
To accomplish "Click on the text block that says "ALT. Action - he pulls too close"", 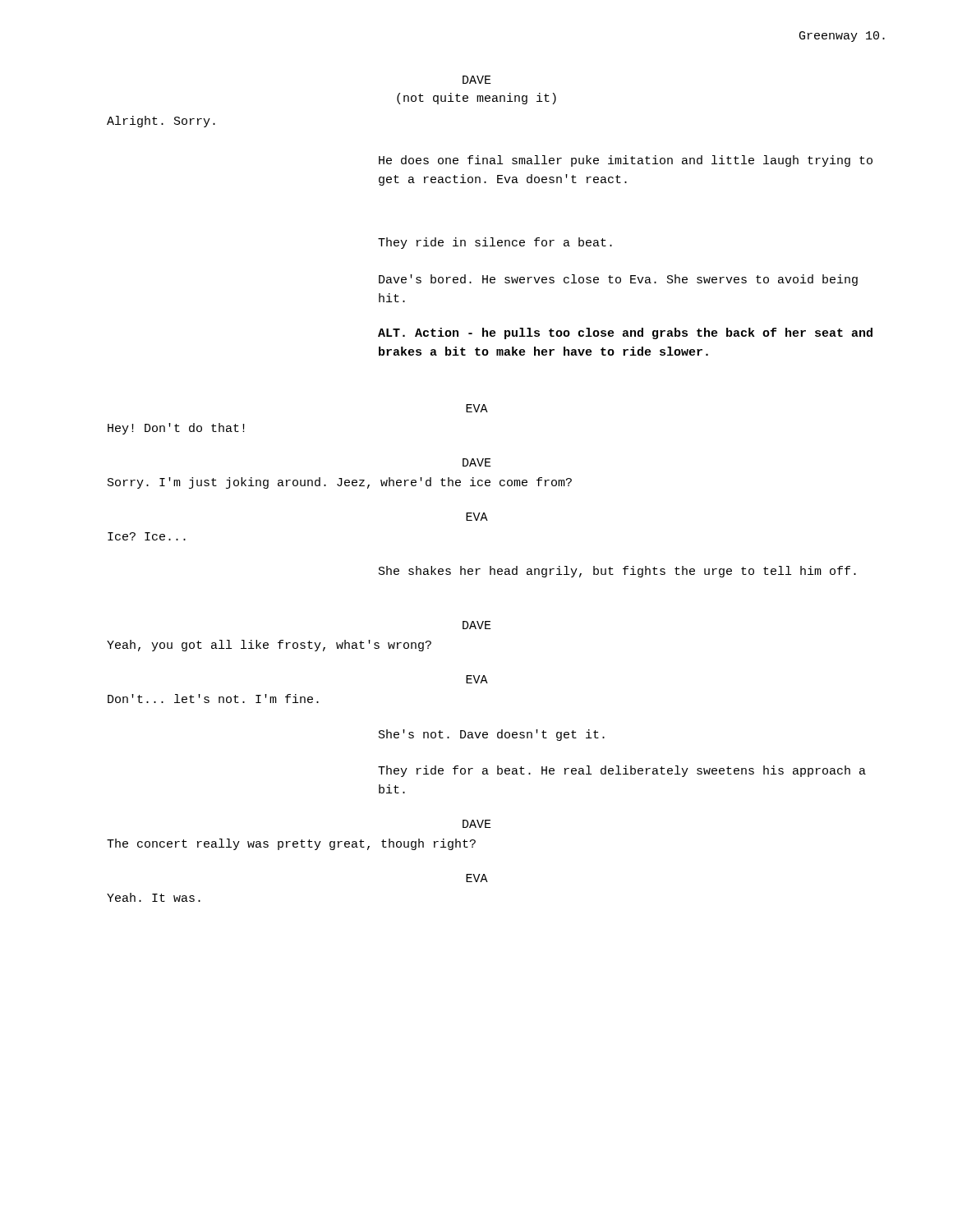I will (626, 343).
